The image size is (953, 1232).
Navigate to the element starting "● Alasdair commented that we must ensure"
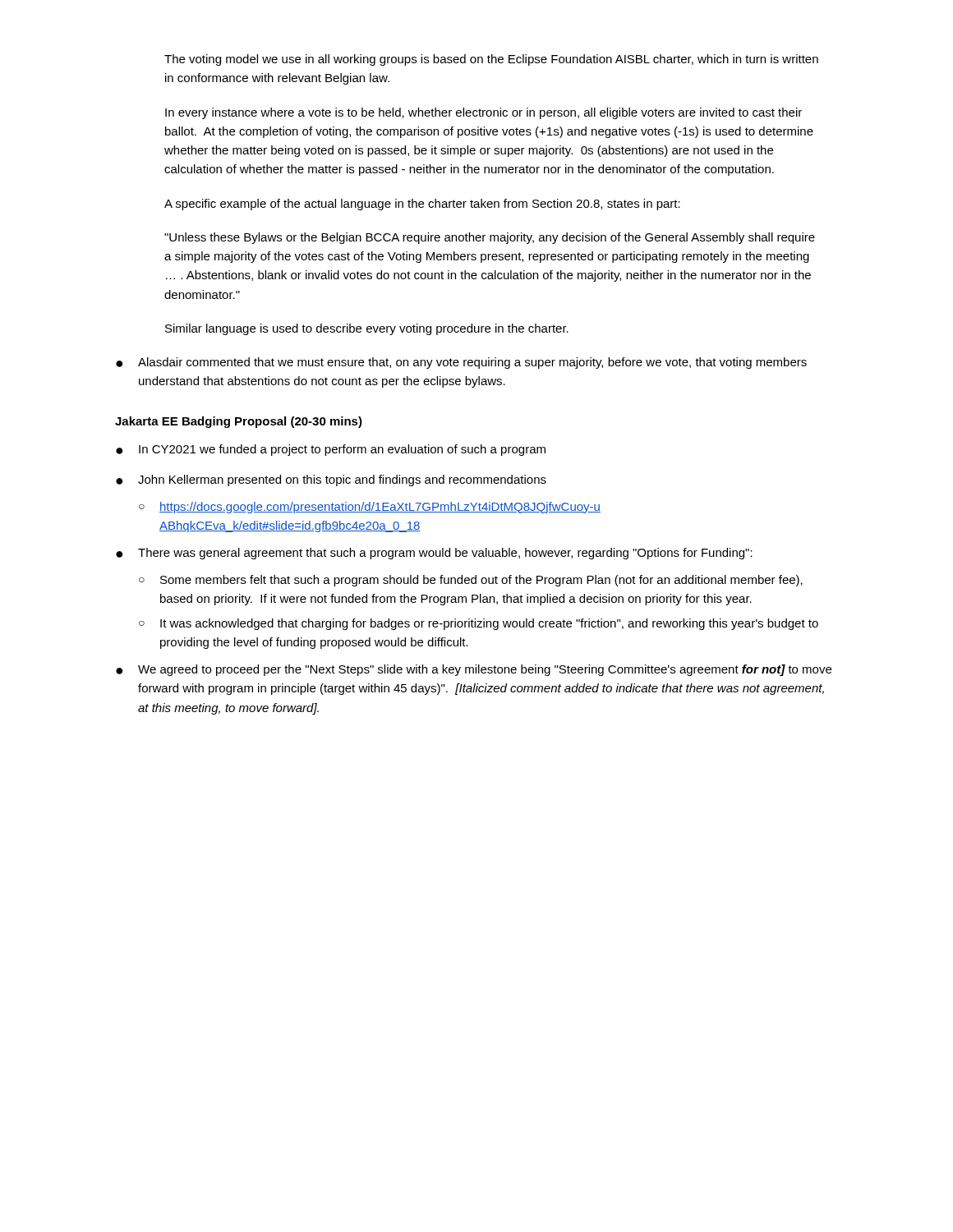[x=476, y=371]
